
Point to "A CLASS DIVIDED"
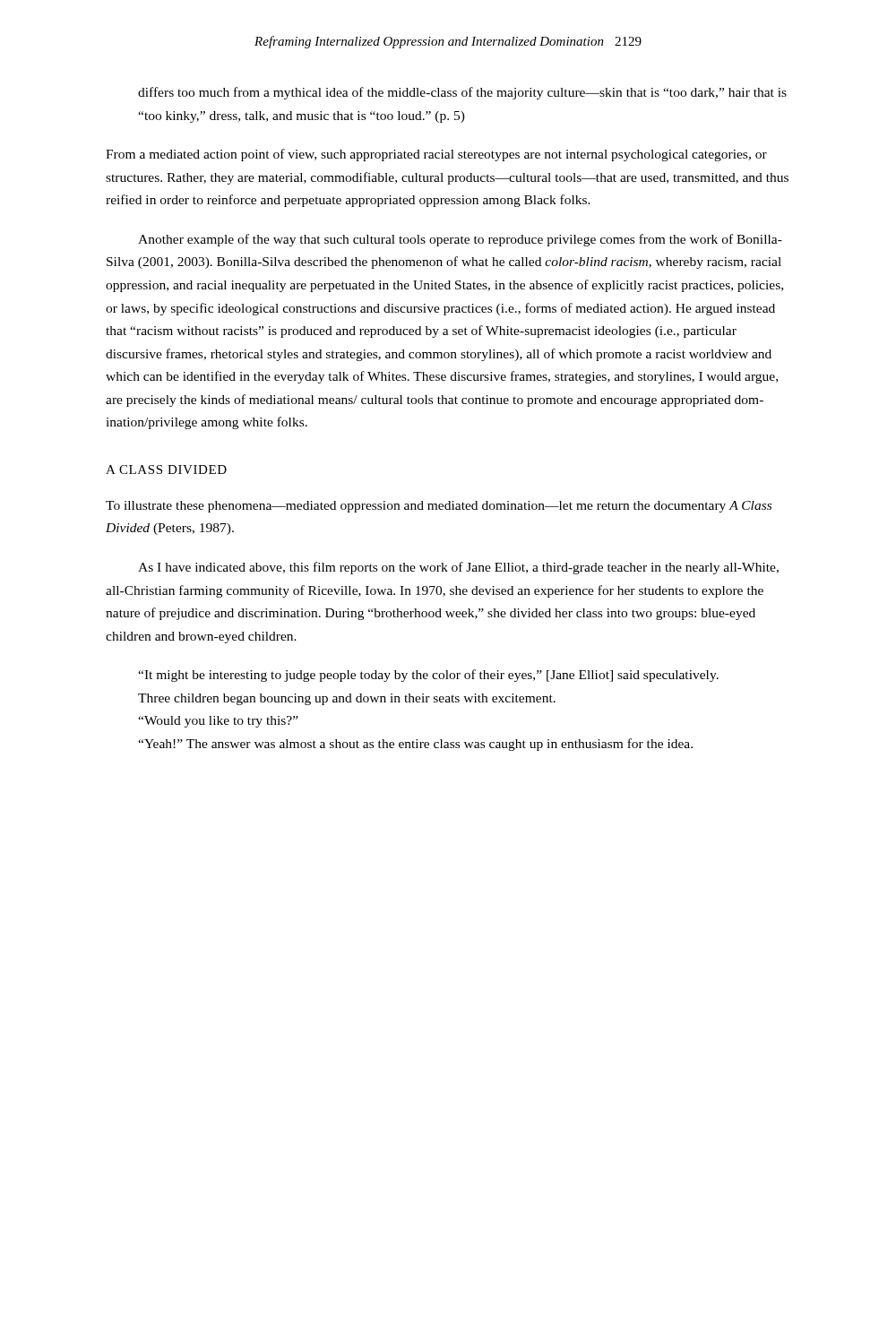click(x=167, y=469)
